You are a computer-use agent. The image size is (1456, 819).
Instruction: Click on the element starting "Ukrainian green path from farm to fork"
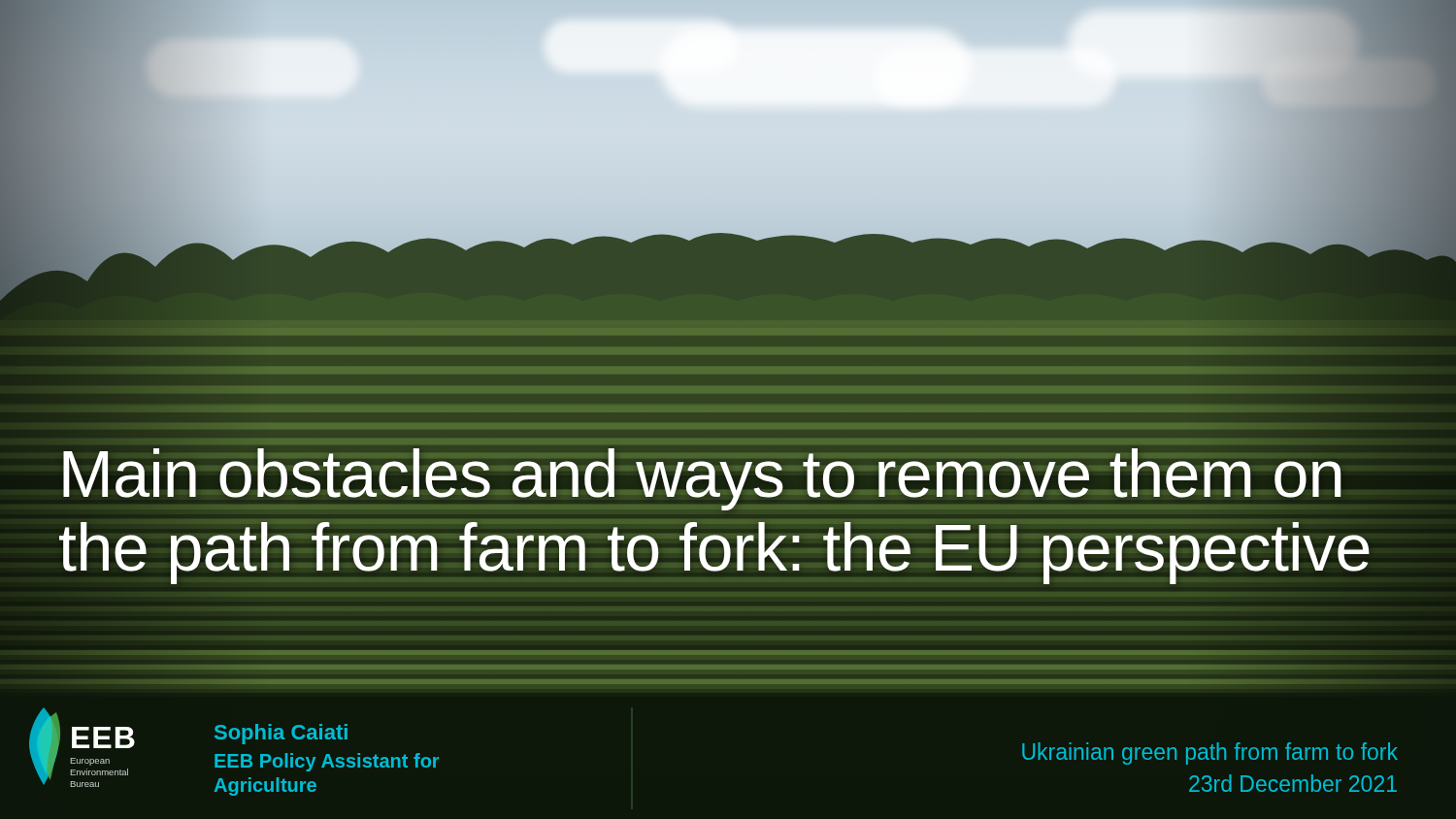(x=1131, y=769)
